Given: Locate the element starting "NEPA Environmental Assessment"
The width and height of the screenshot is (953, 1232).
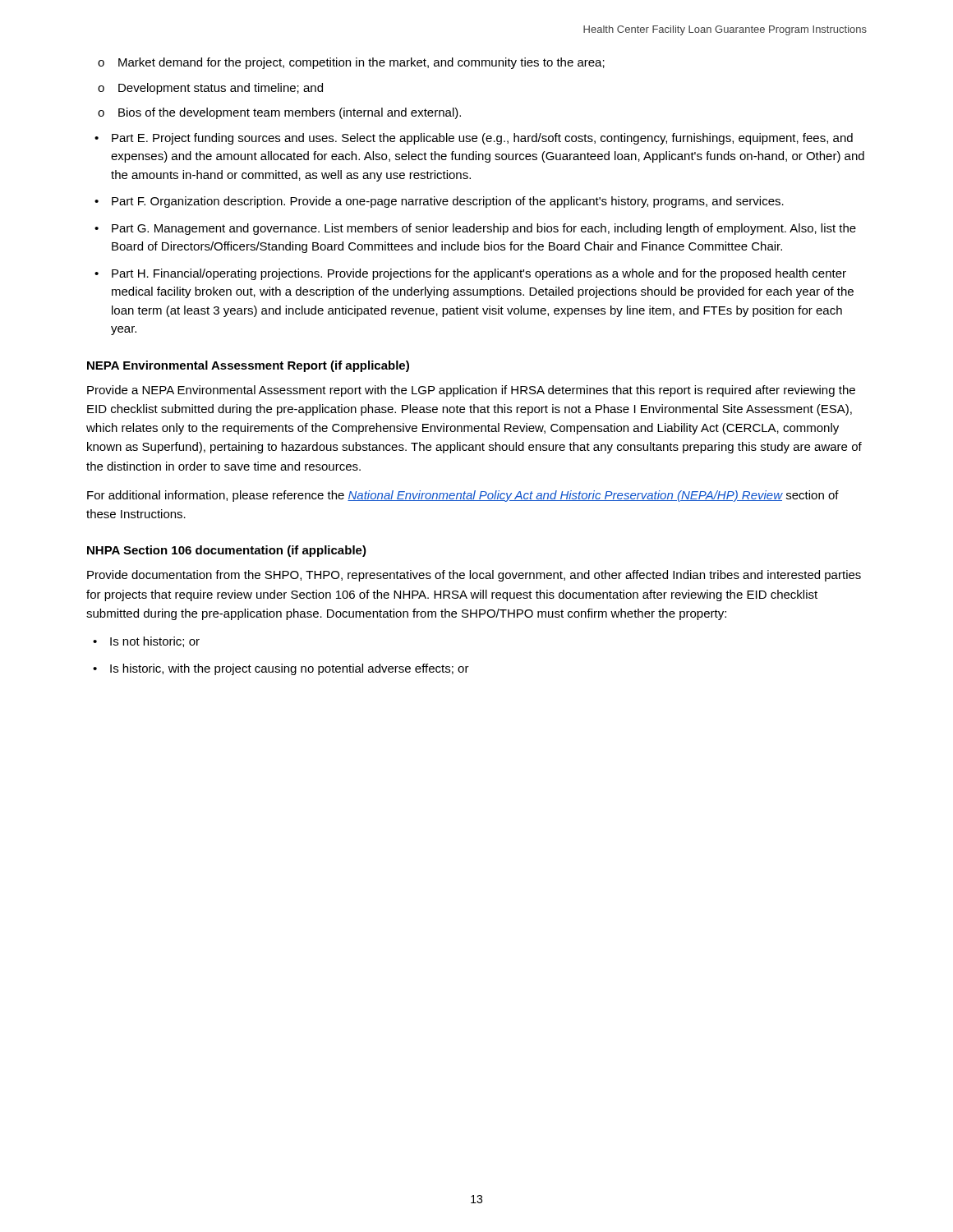Looking at the screenshot, I should 248,365.
